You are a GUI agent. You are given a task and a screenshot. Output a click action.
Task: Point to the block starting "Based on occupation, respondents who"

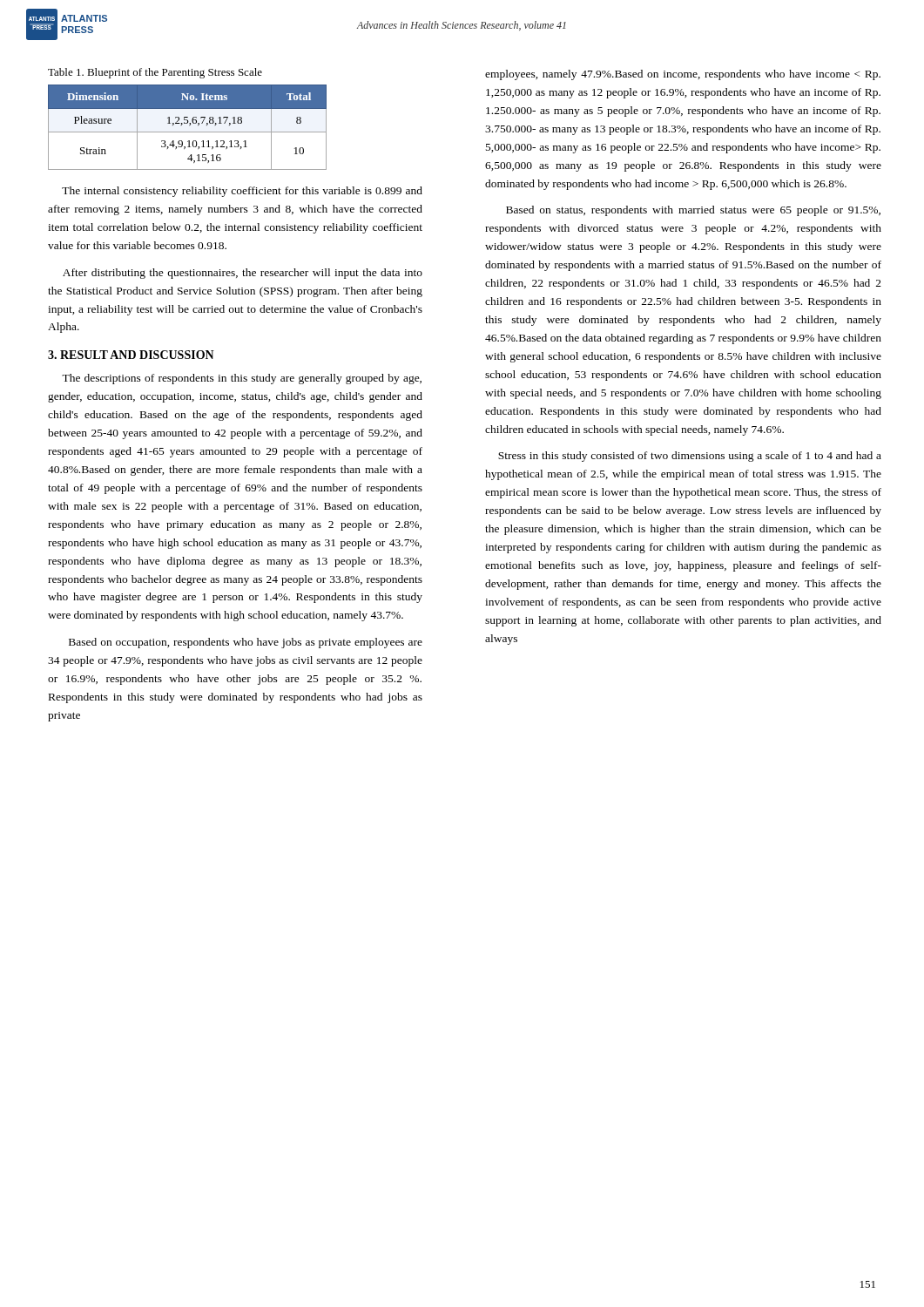click(x=235, y=678)
